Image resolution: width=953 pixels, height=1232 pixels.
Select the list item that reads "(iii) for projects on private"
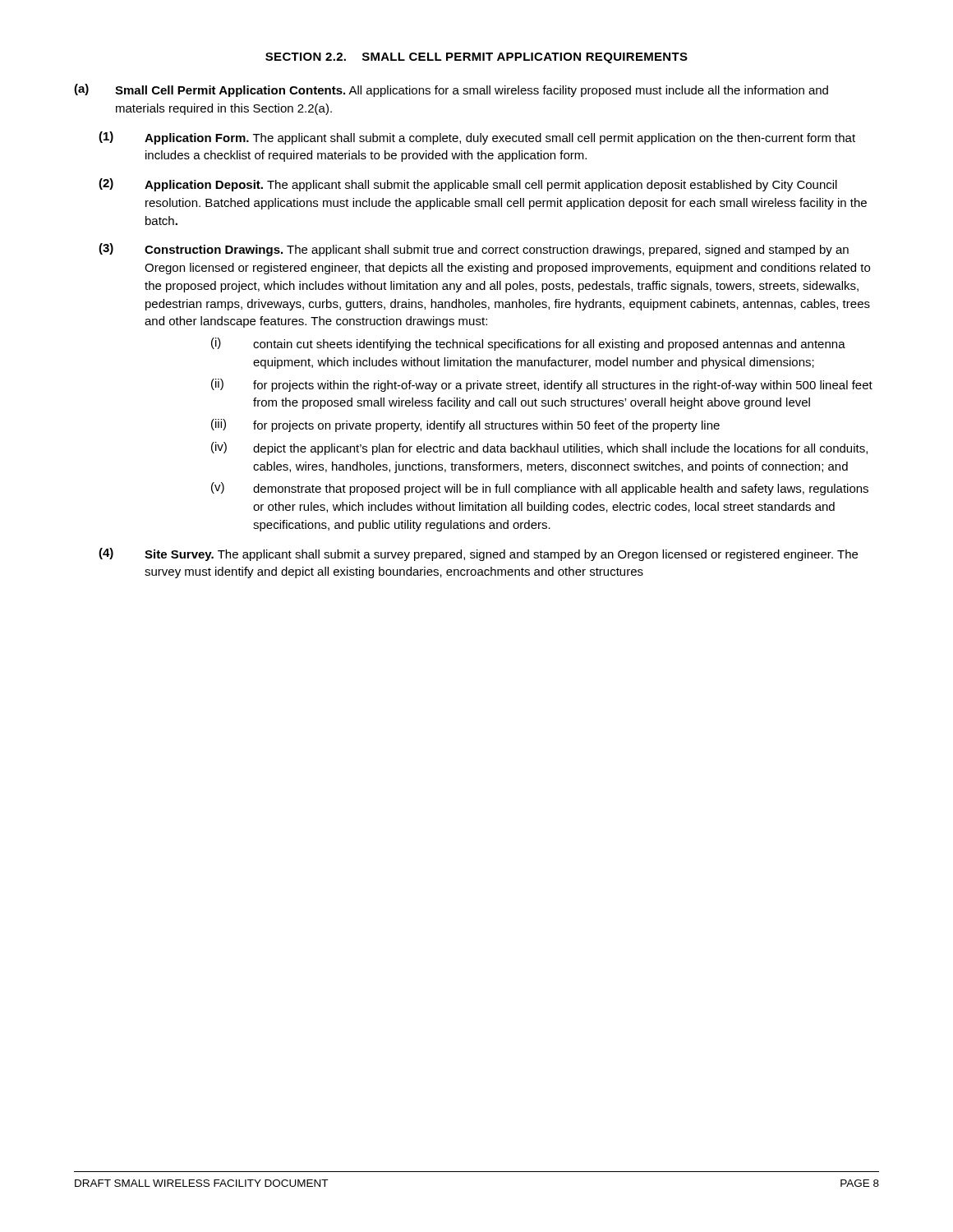click(x=545, y=425)
